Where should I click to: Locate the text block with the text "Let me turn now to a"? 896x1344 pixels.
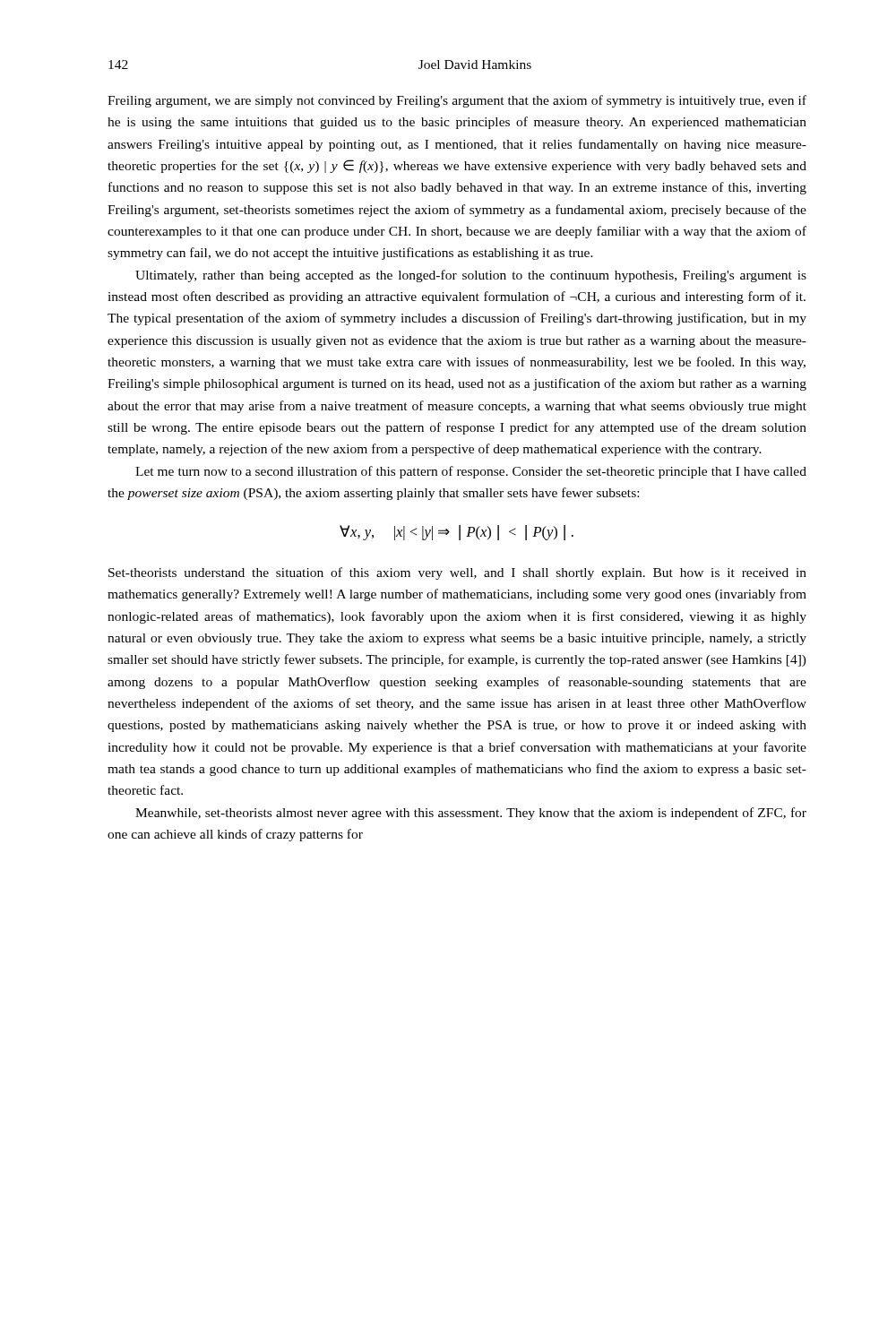click(x=457, y=481)
